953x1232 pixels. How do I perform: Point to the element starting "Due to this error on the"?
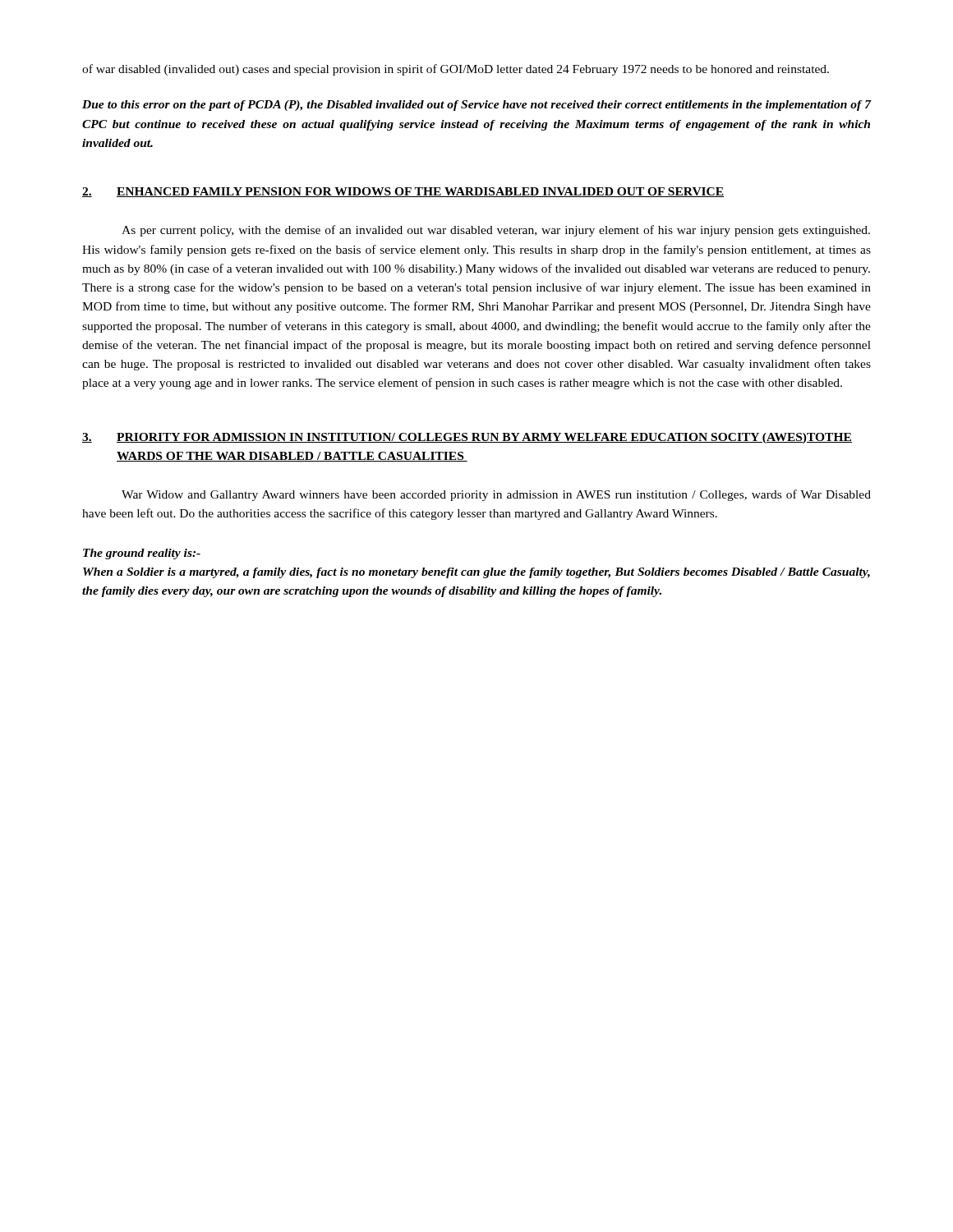476,123
